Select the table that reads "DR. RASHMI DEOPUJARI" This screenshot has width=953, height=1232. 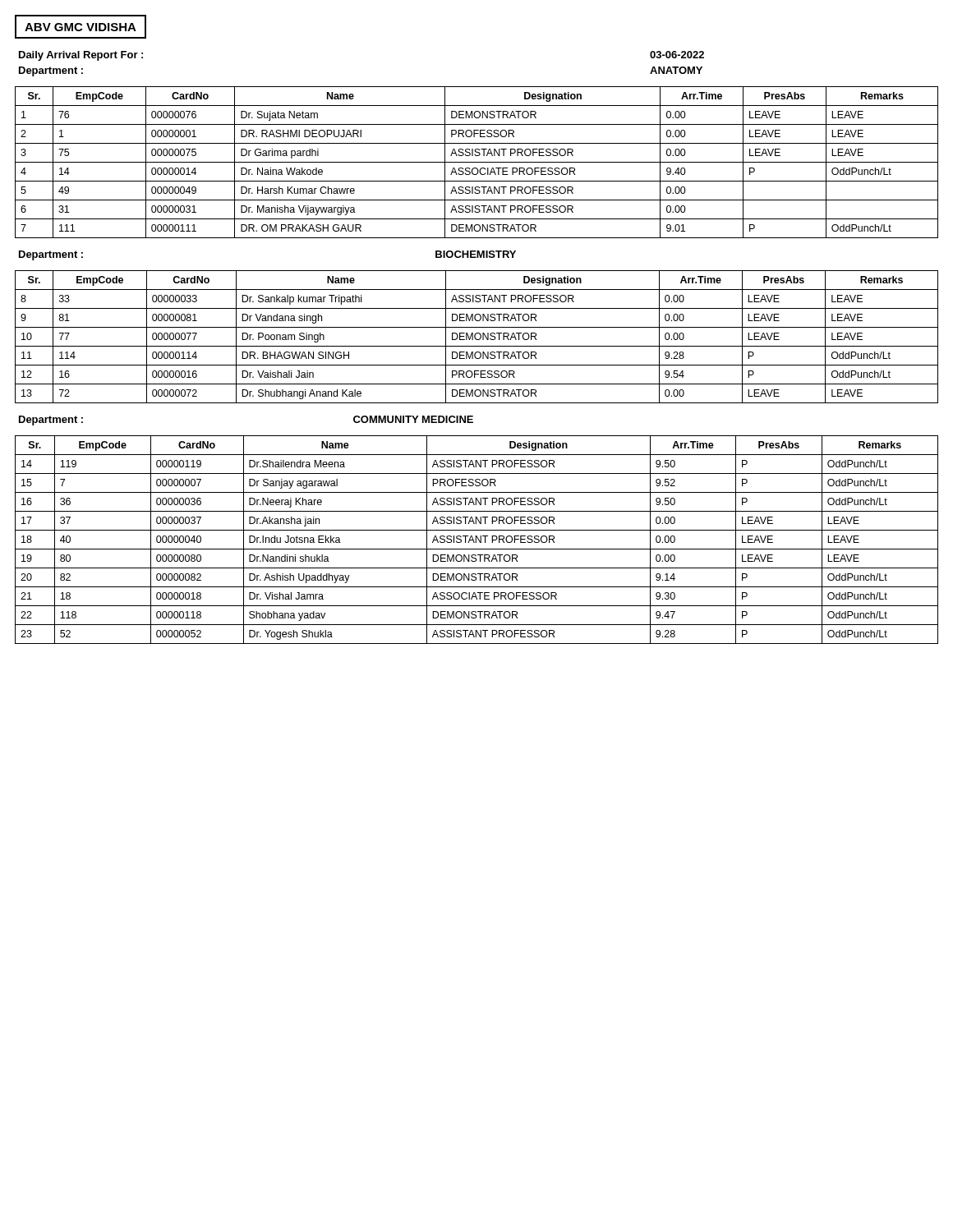point(476,162)
